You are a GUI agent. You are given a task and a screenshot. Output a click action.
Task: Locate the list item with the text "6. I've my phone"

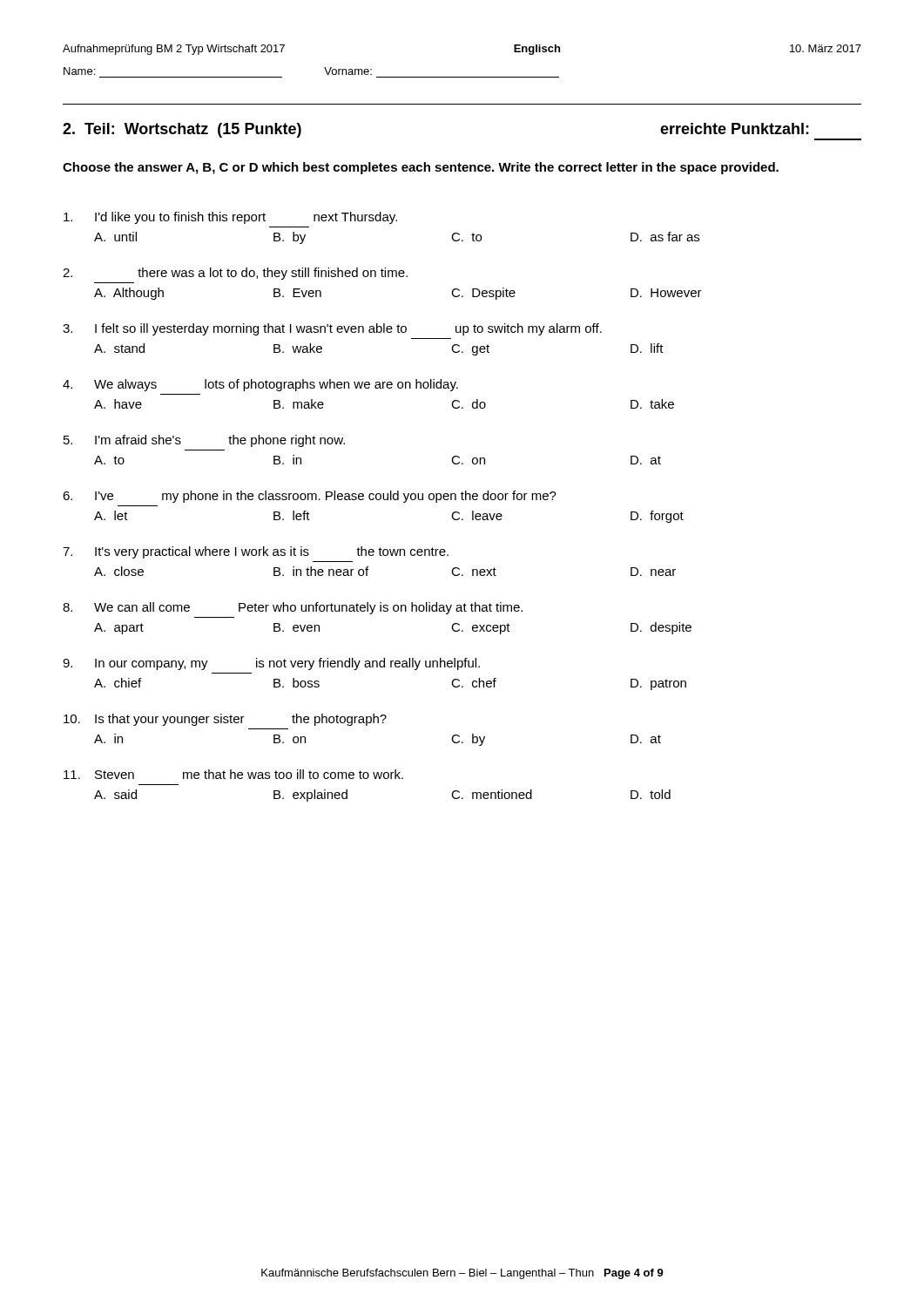tap(373, 506)
